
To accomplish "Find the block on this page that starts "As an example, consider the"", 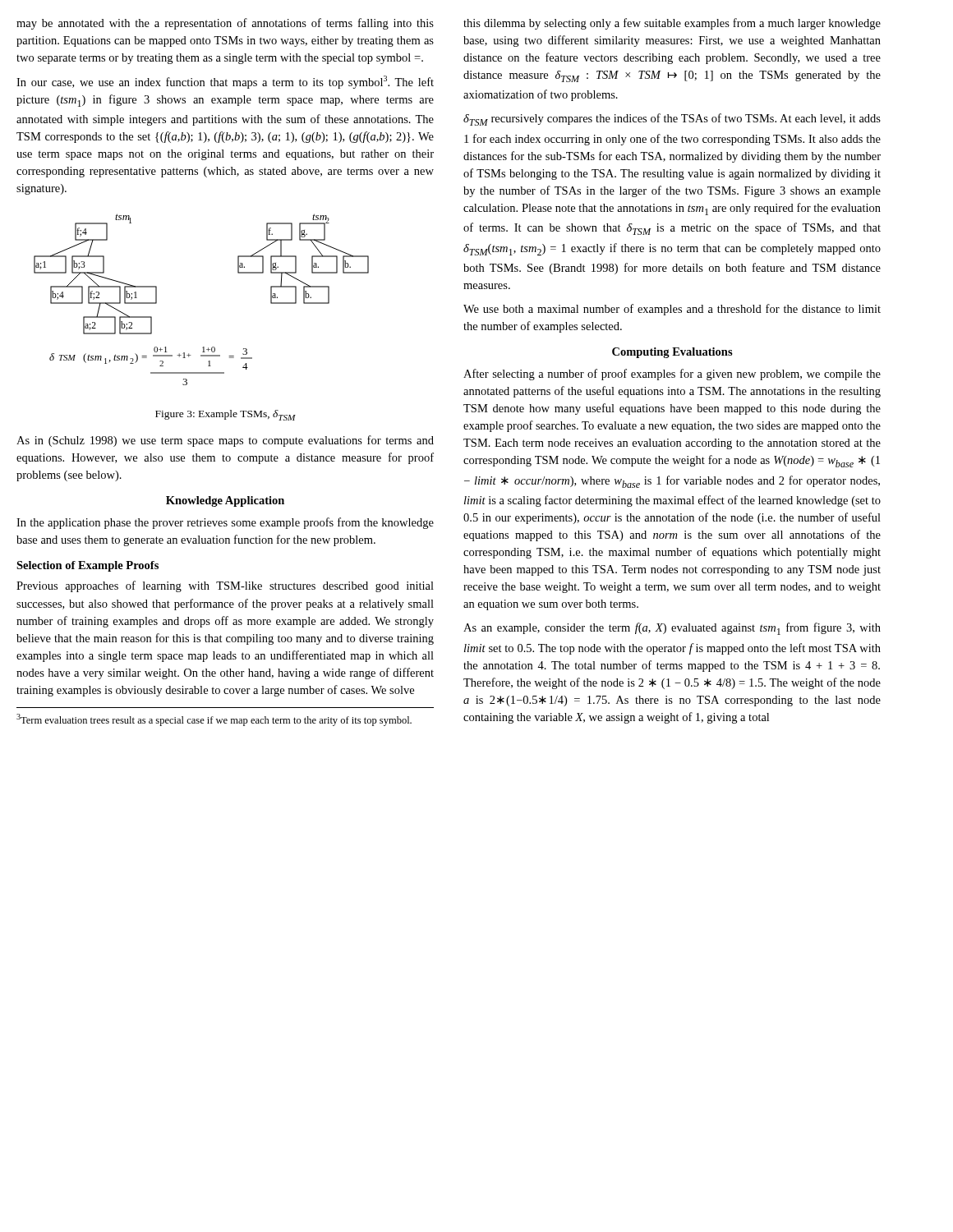I will [x=672, y=673].
